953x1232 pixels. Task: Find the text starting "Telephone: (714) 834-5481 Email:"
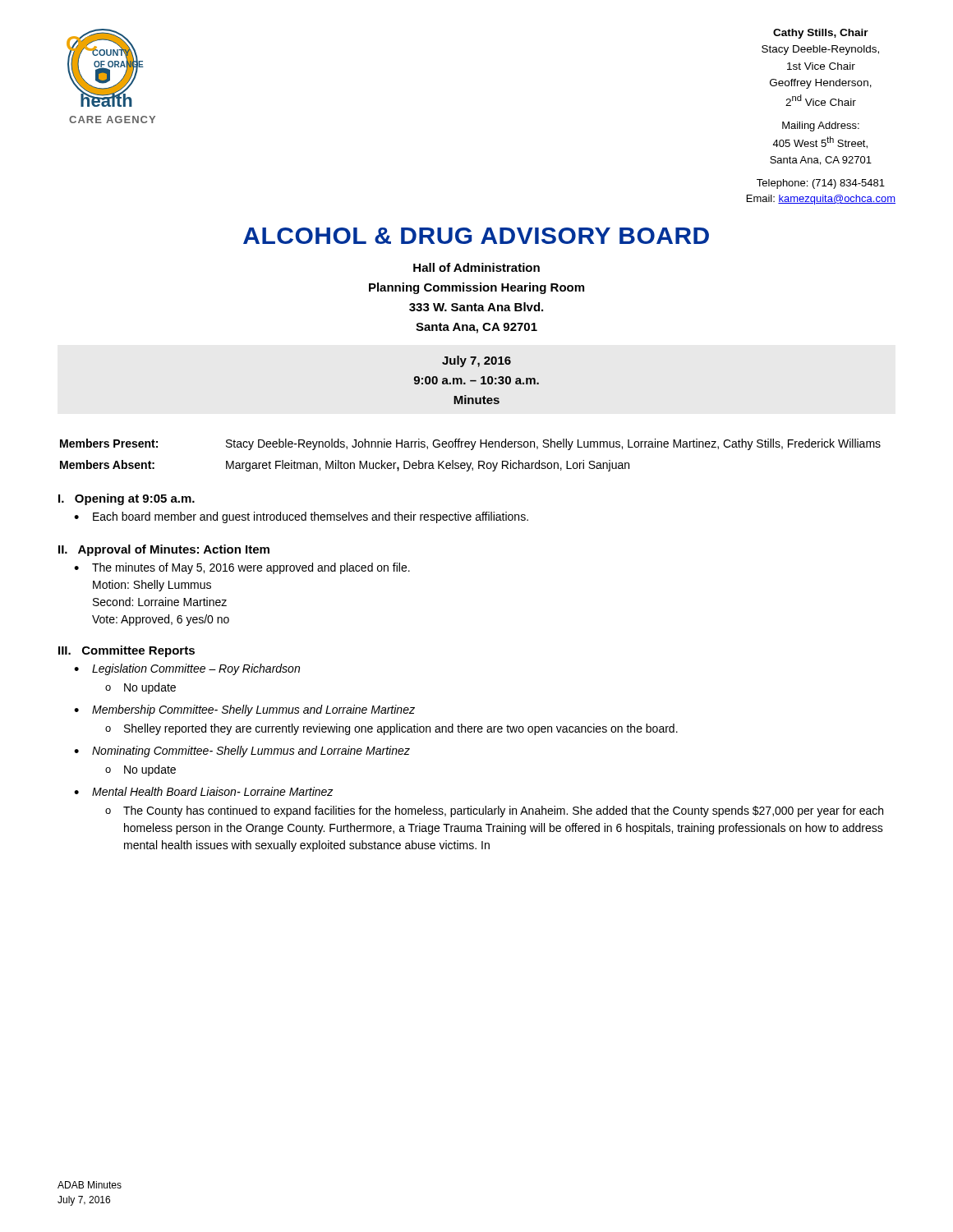click(x=821, y=190)
